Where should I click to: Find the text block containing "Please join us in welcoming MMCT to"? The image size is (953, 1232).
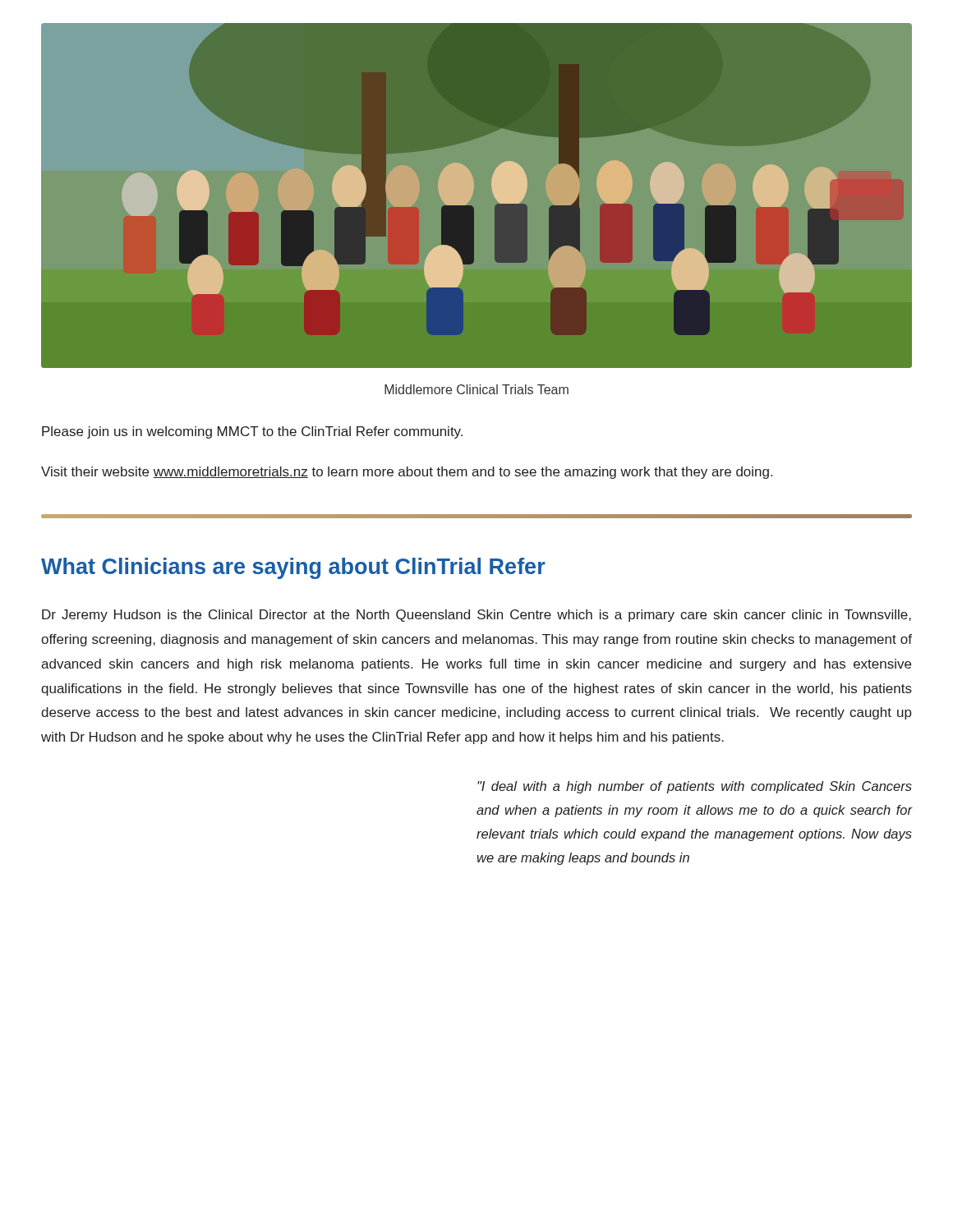click(252, 432)
